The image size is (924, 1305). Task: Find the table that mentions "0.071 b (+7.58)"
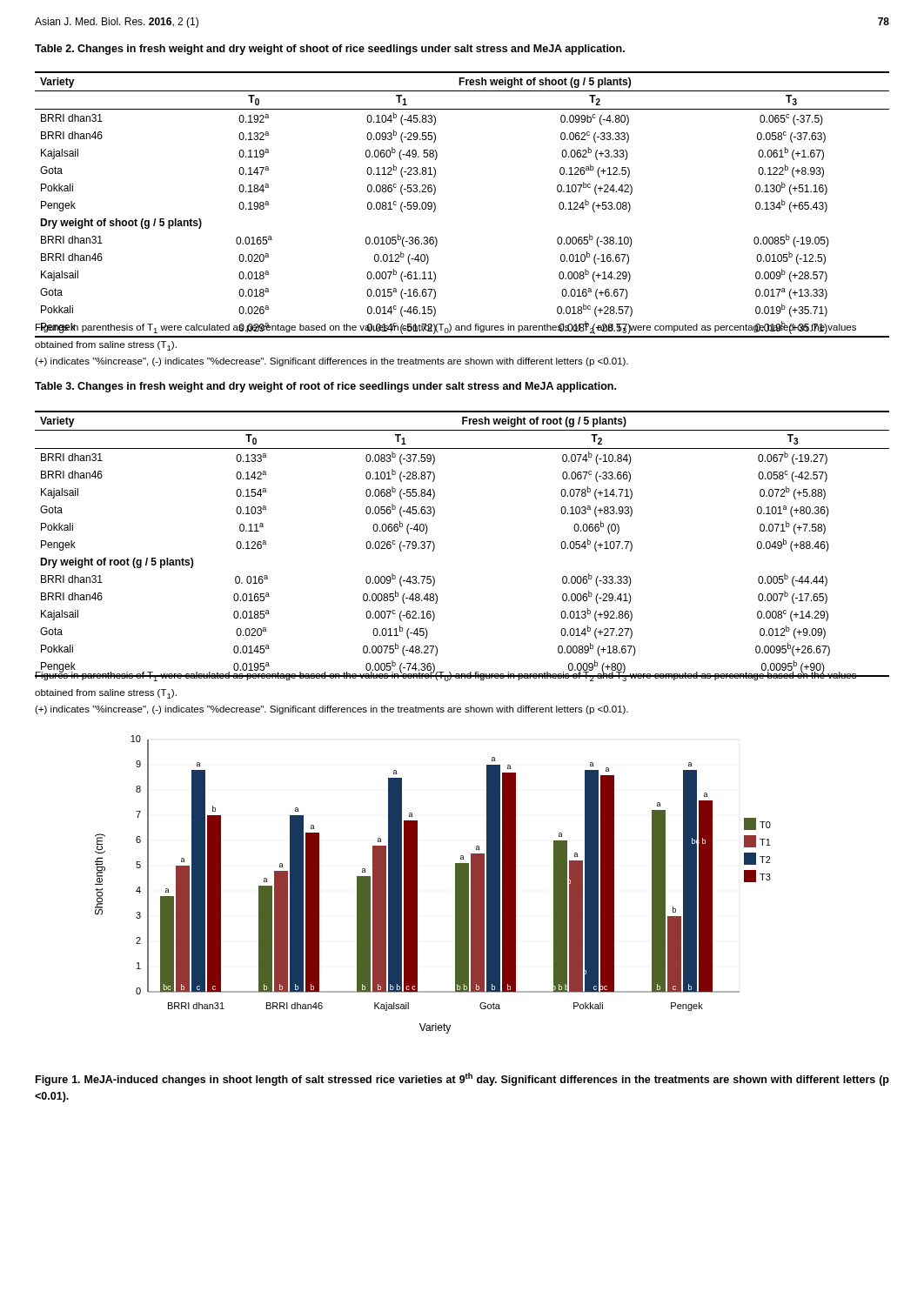[x=462, y=544]
